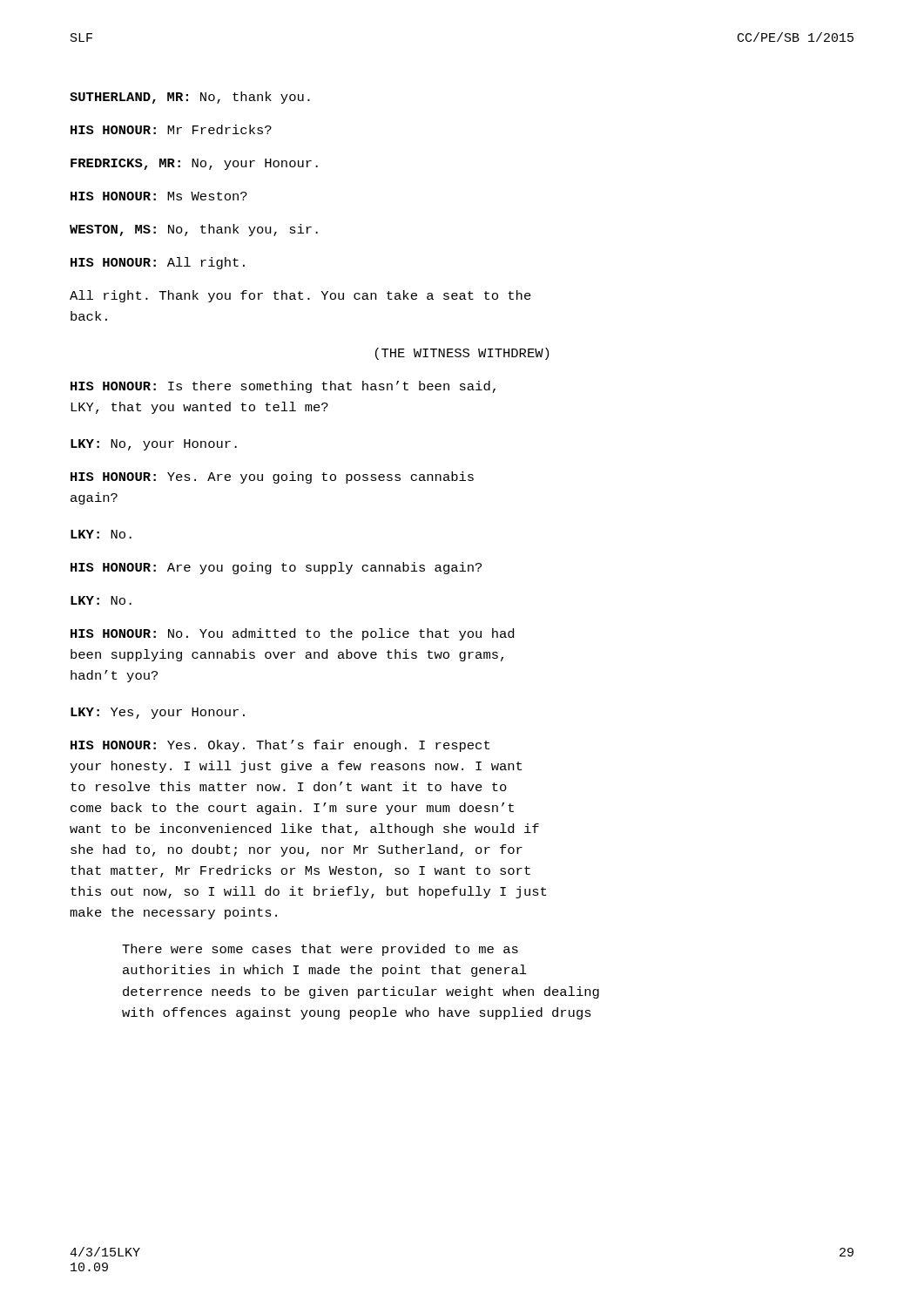Point to the block beginning "HIS HONOUR: Are you going"
The width and height of the screenshot is (924, 1307).
pyautogui.click(x=276, y=568)
